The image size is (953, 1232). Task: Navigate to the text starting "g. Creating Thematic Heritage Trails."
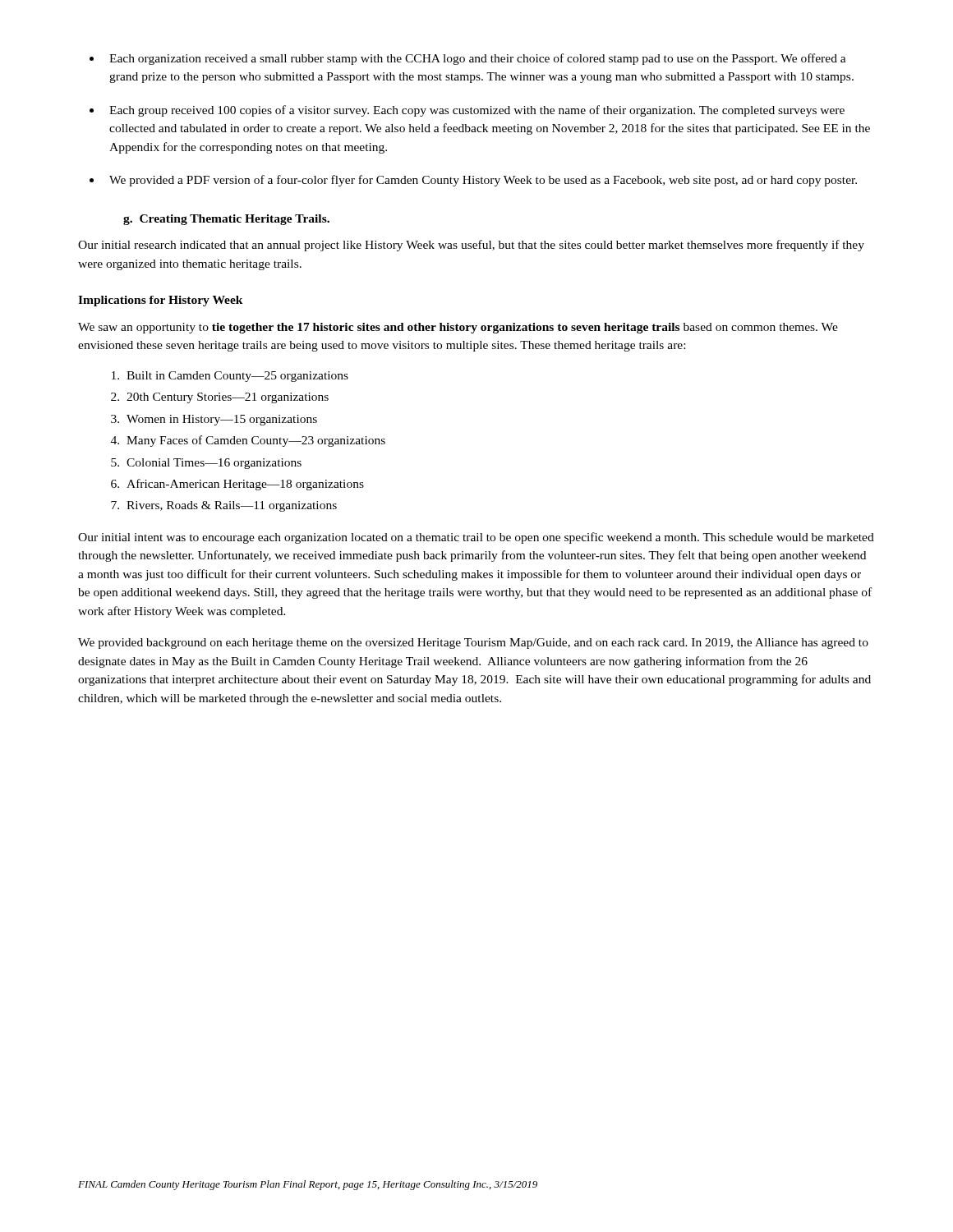[x=227, y=218]
